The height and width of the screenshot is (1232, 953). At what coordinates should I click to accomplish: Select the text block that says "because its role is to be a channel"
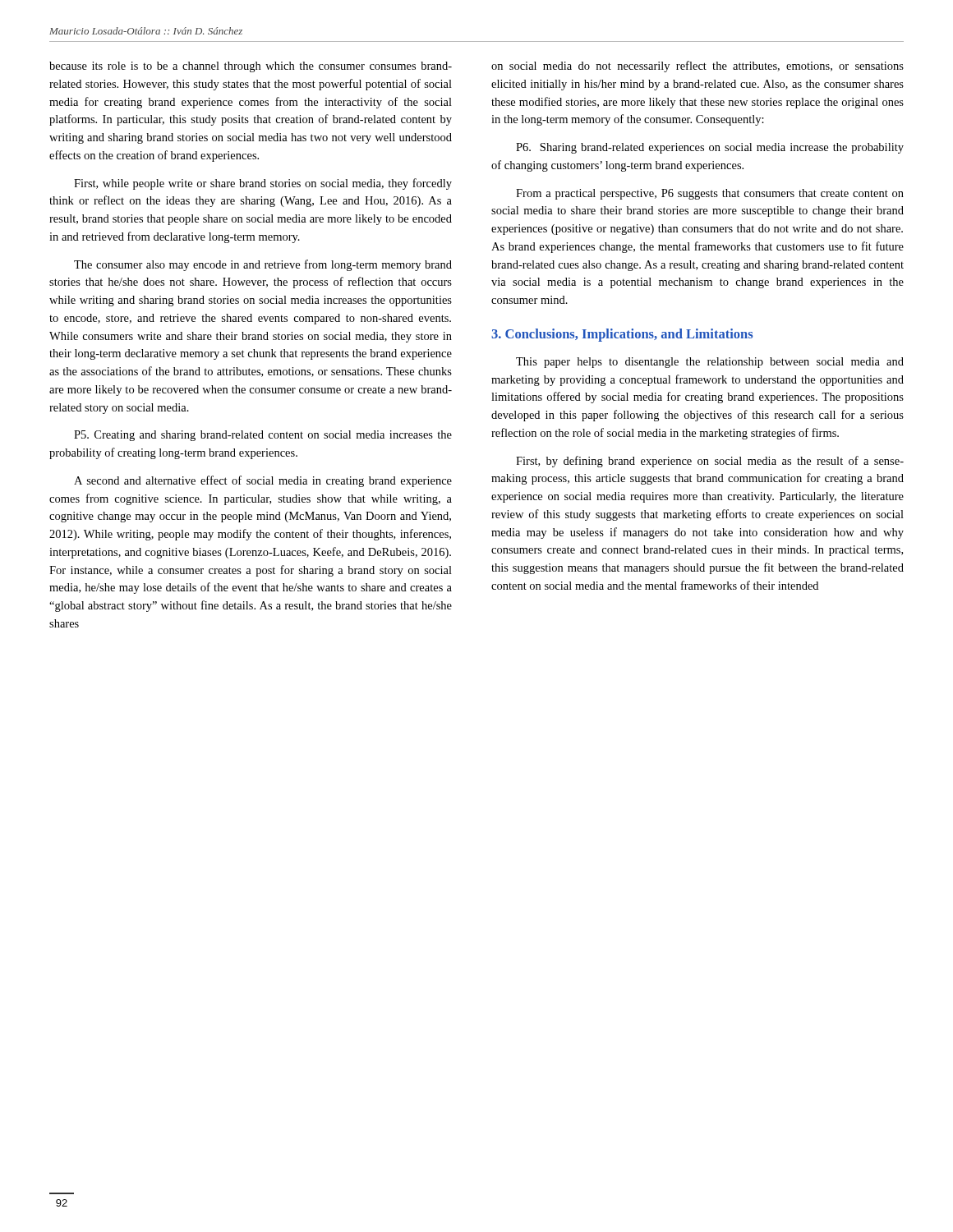251,111
